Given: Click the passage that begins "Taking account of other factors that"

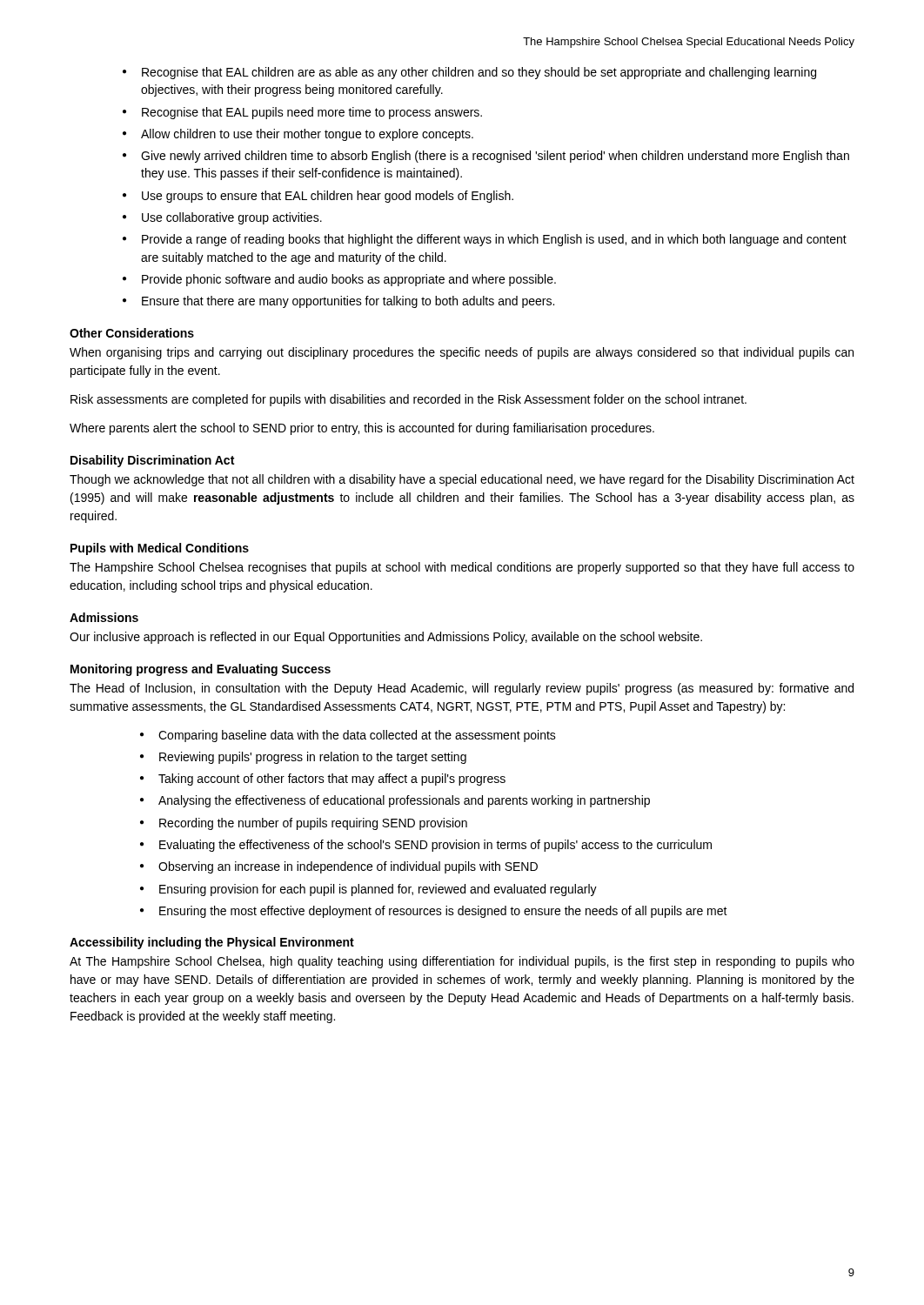Looking at the screenshot, I should 332,779.
